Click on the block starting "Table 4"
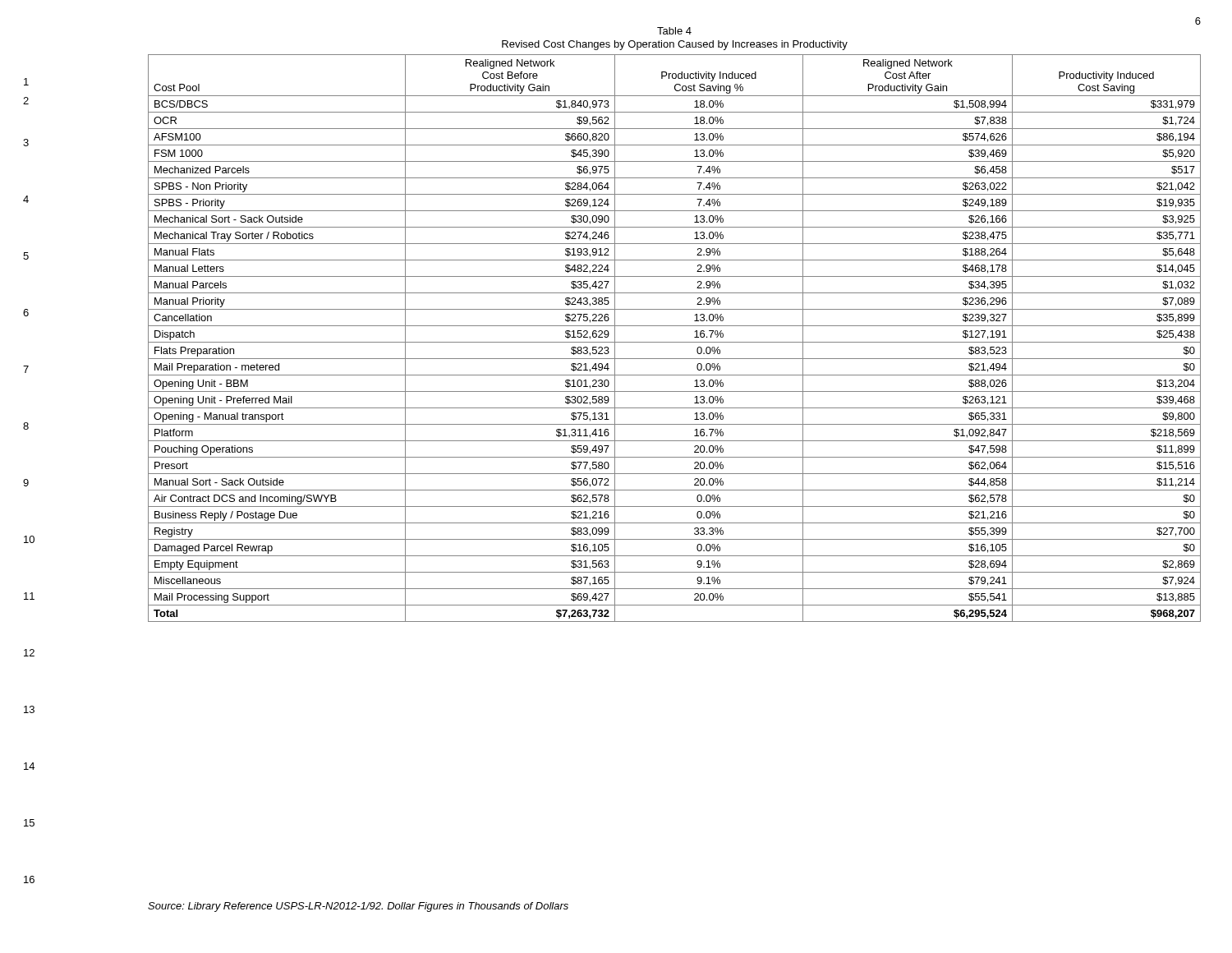The image size is (1232, 953). click(x=674, y=31)
